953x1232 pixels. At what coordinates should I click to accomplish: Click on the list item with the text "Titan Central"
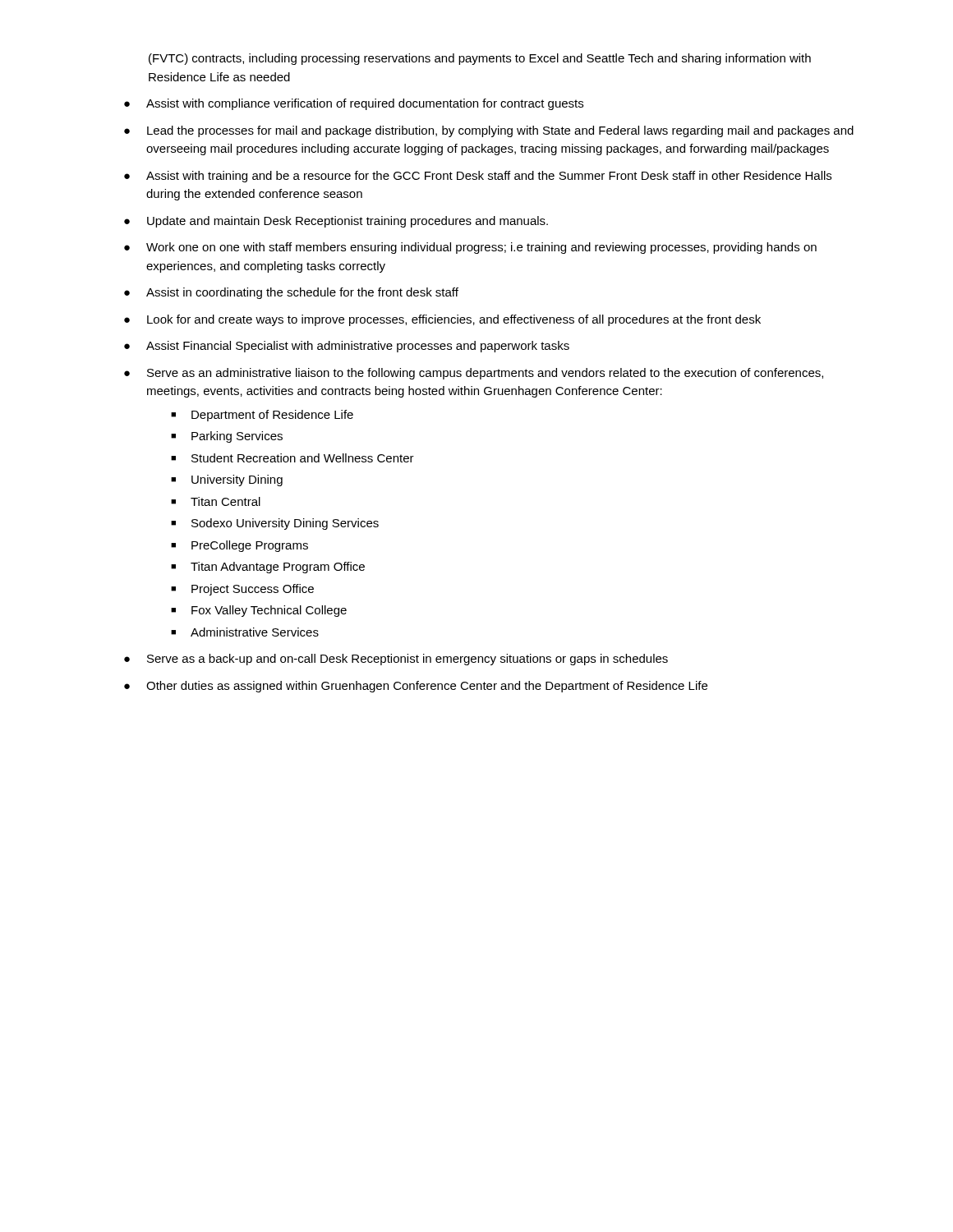pos(226,501)
